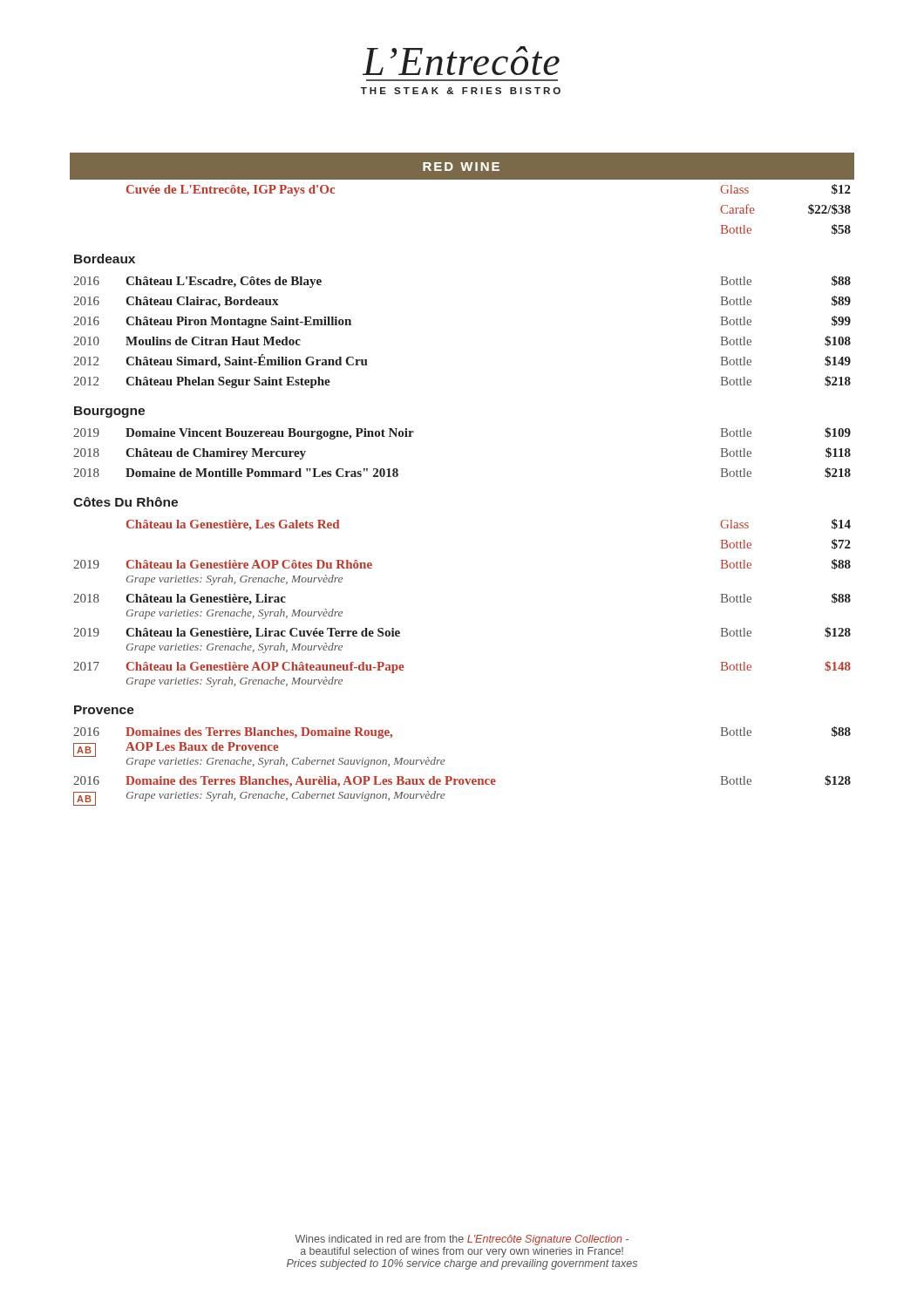Point to "RED WINE"
Viewport: 924px width, 1308px height.
[x=462, y=166]
